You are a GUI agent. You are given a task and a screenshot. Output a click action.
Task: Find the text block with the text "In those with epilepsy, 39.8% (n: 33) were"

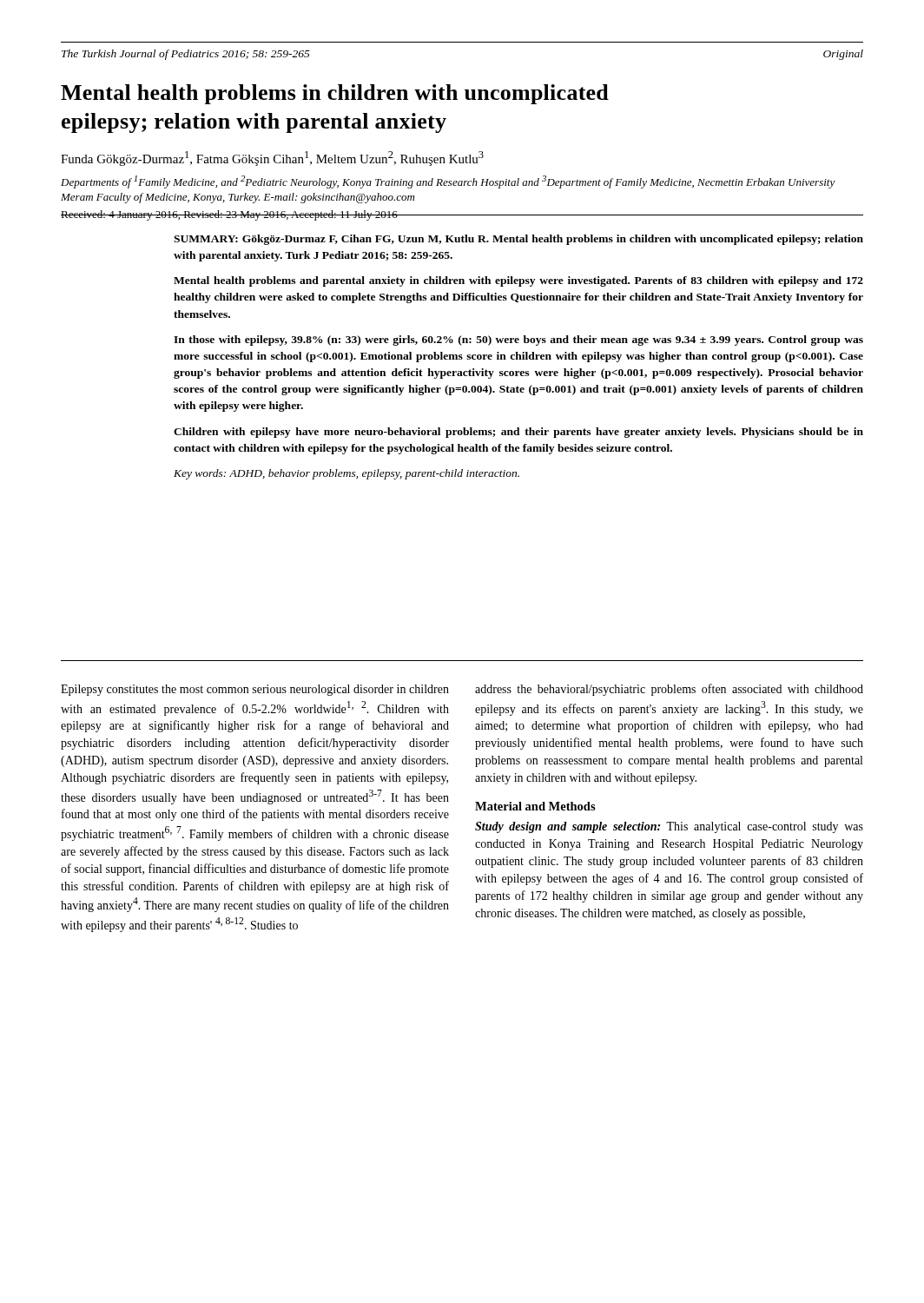click(x=518, y=372)
